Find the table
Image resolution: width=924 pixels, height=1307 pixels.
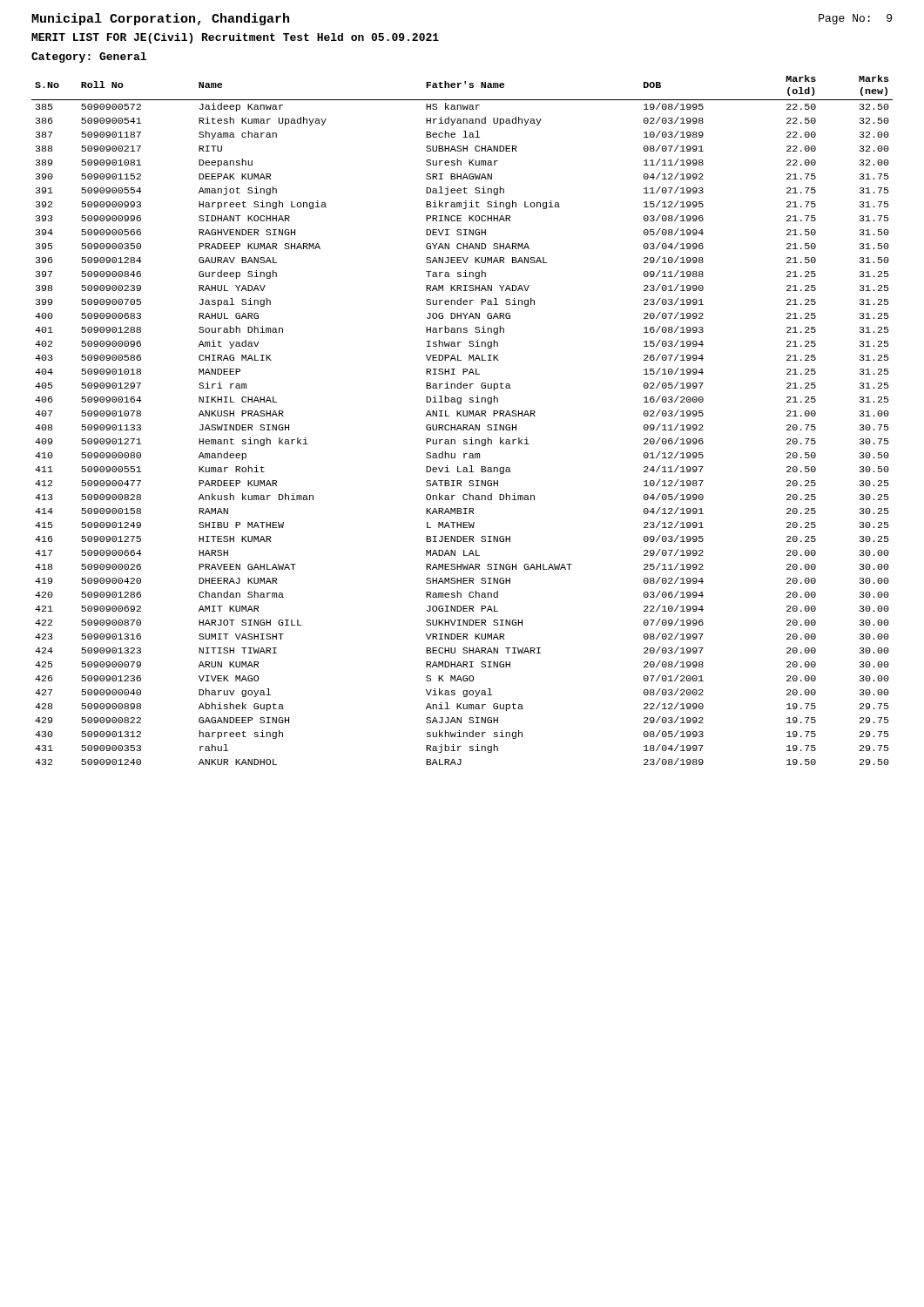[462, 418]
